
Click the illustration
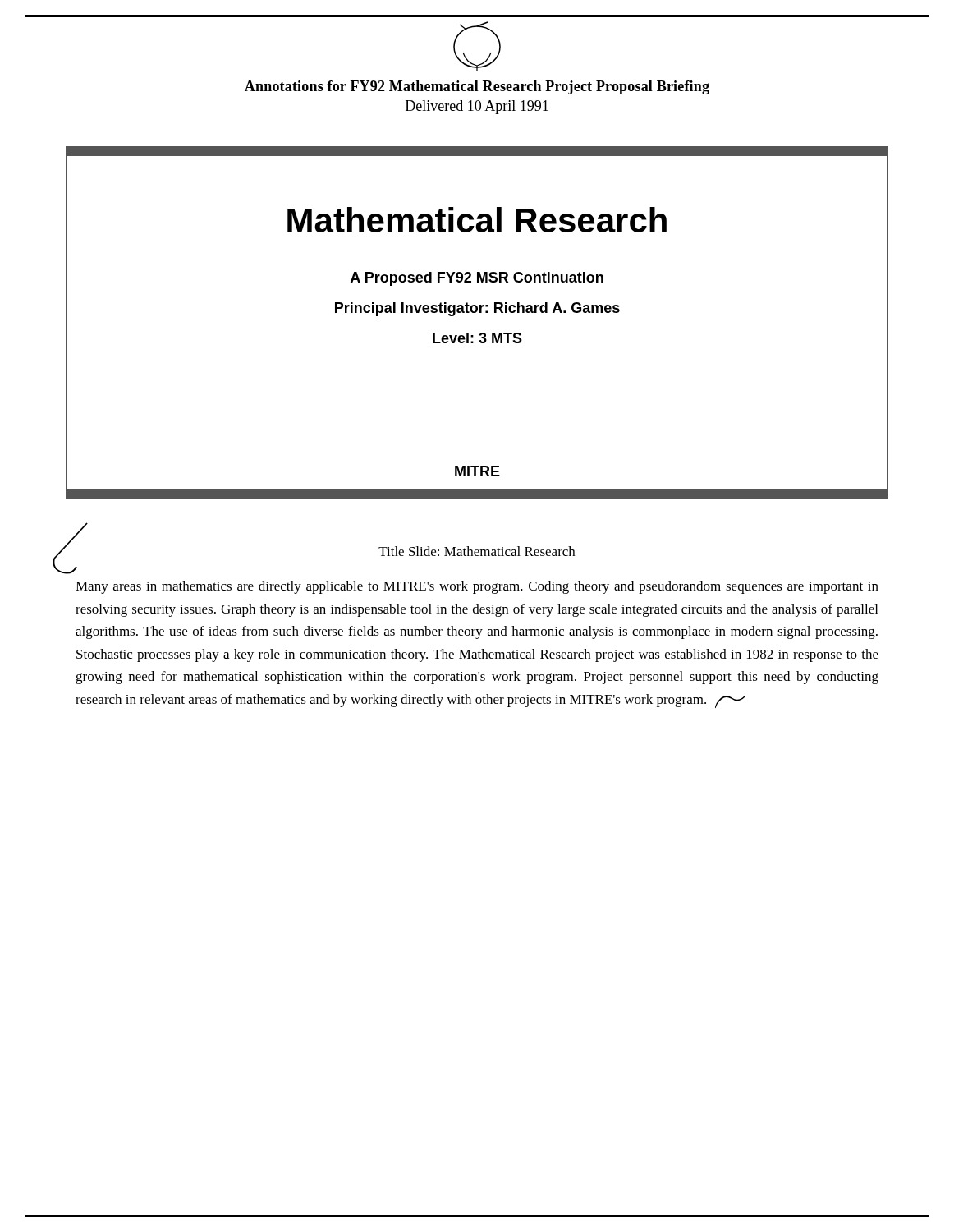pos(477,322)
